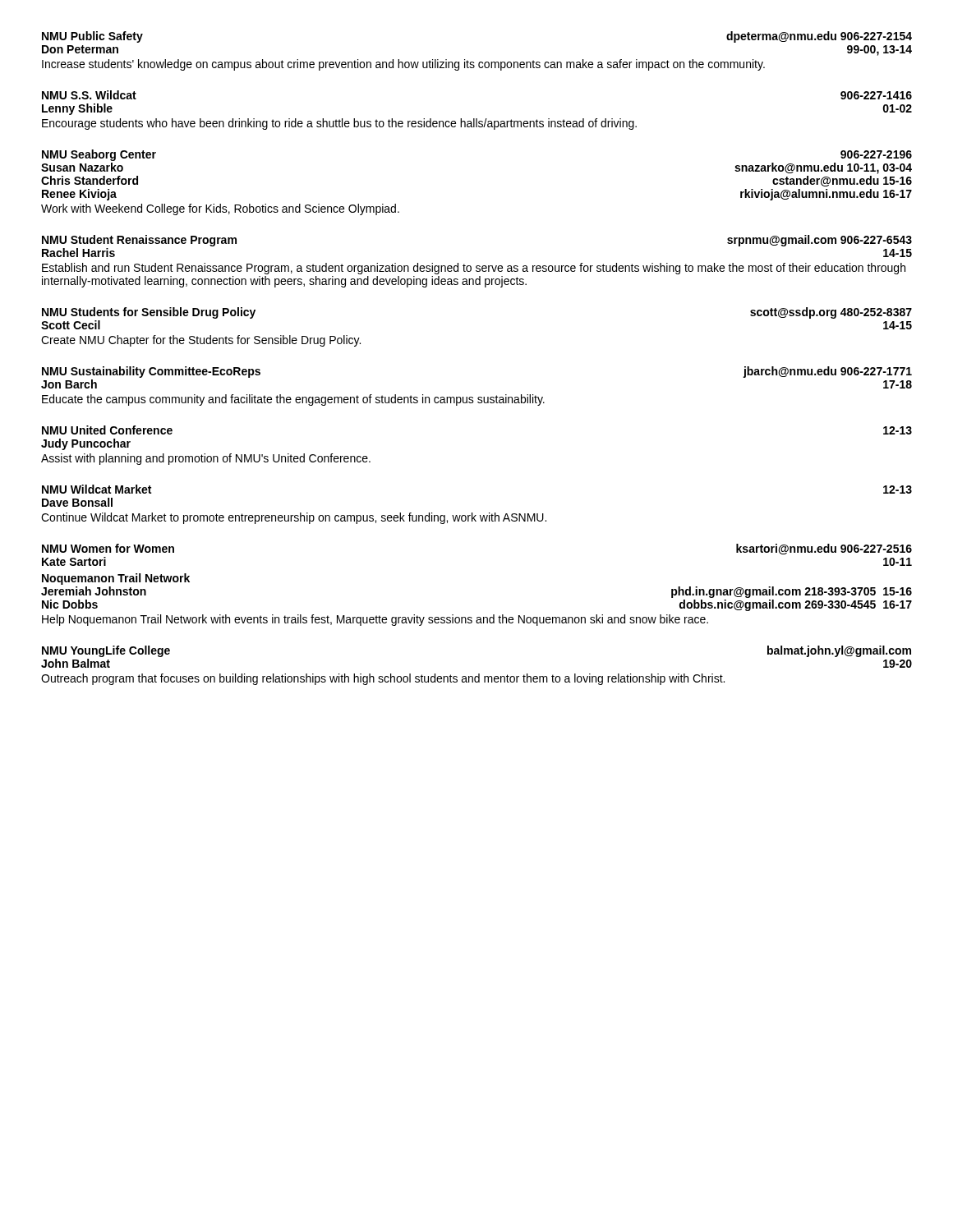Viewport: 953px width, 1232px height.
Task: Select the text block starting "NMU Women for Women"
Action: (107, 549)
